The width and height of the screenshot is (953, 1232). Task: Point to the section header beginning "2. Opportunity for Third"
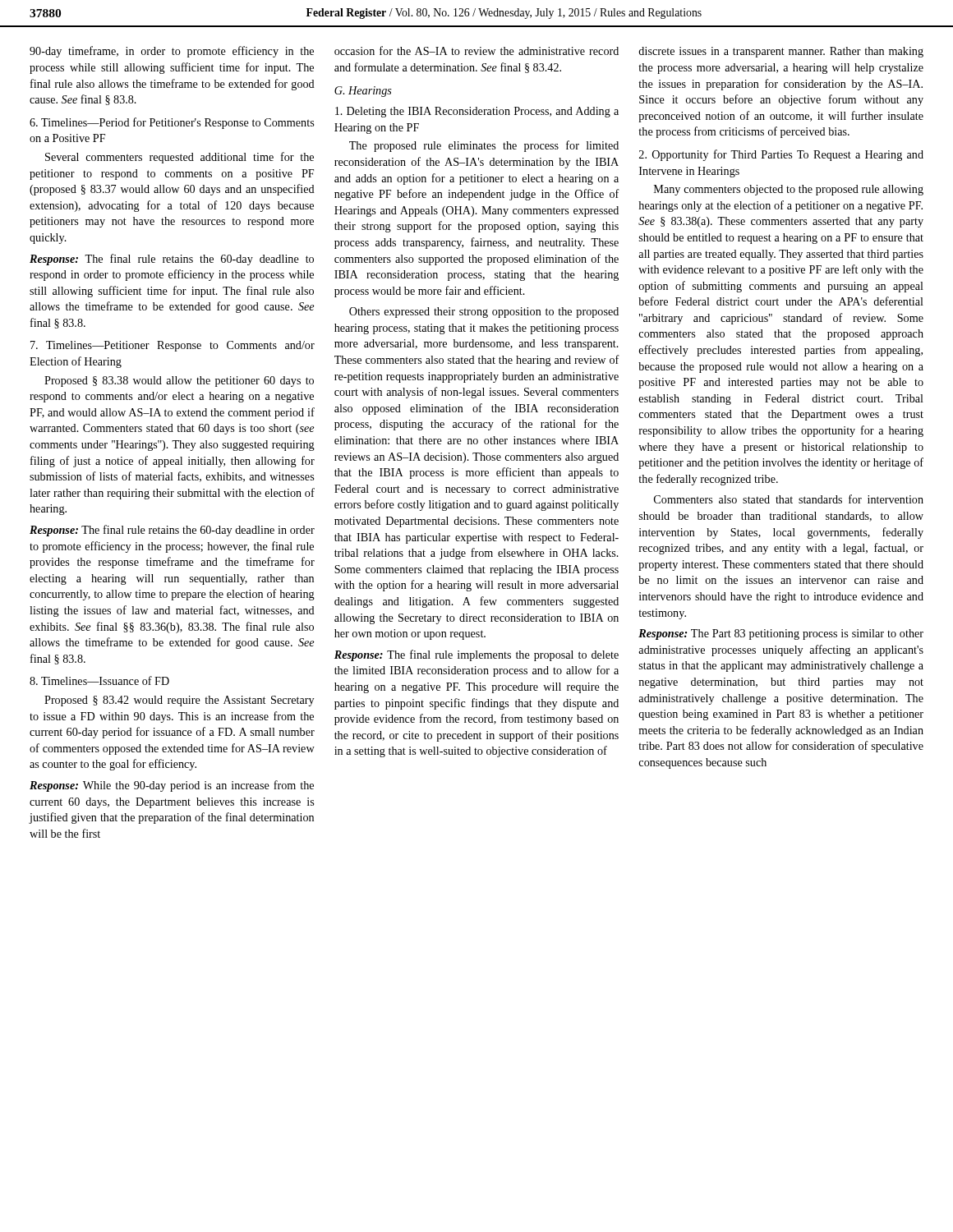(x=781, y=163)
